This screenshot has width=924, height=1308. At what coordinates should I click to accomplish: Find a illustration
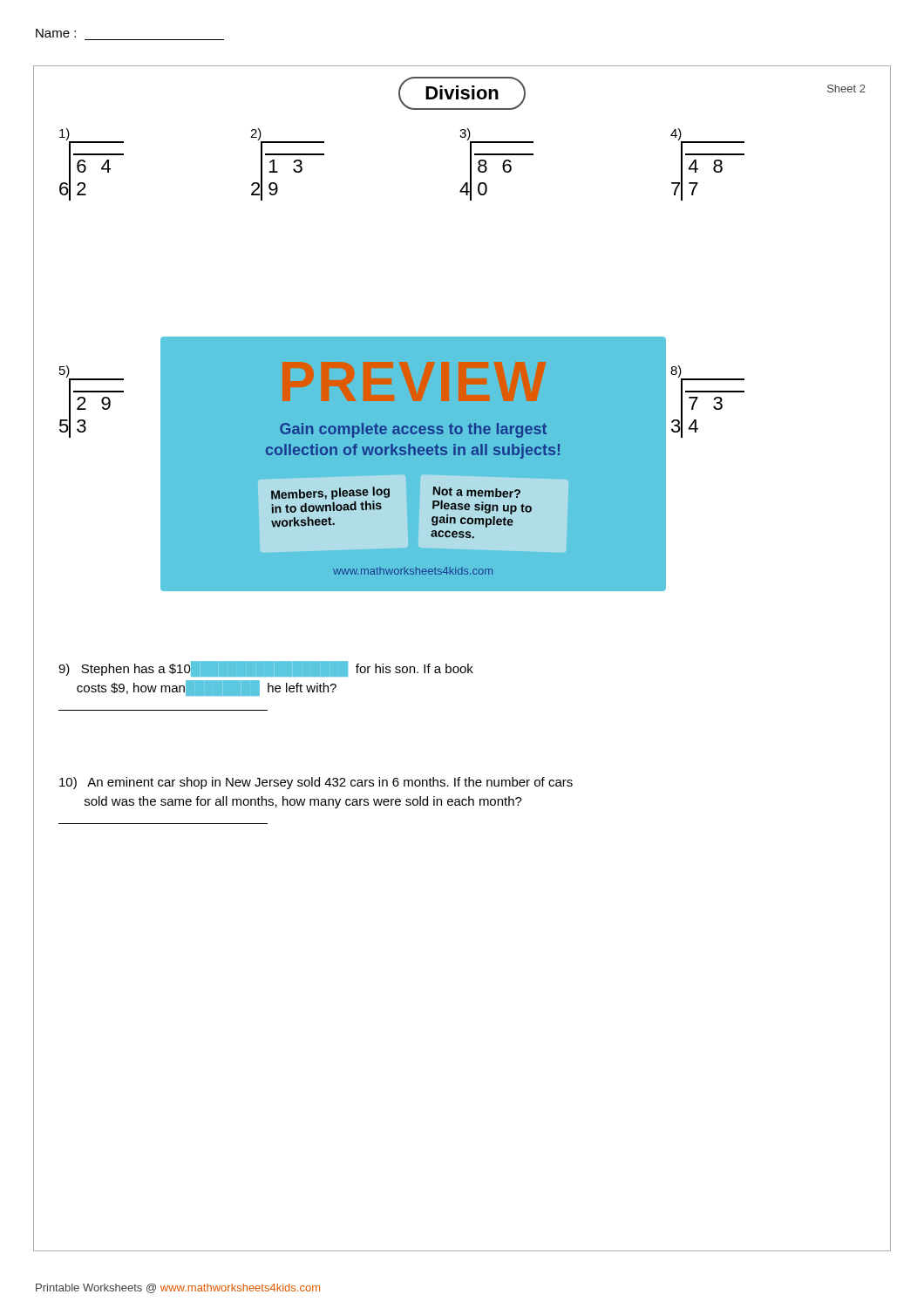click(413, 464)
